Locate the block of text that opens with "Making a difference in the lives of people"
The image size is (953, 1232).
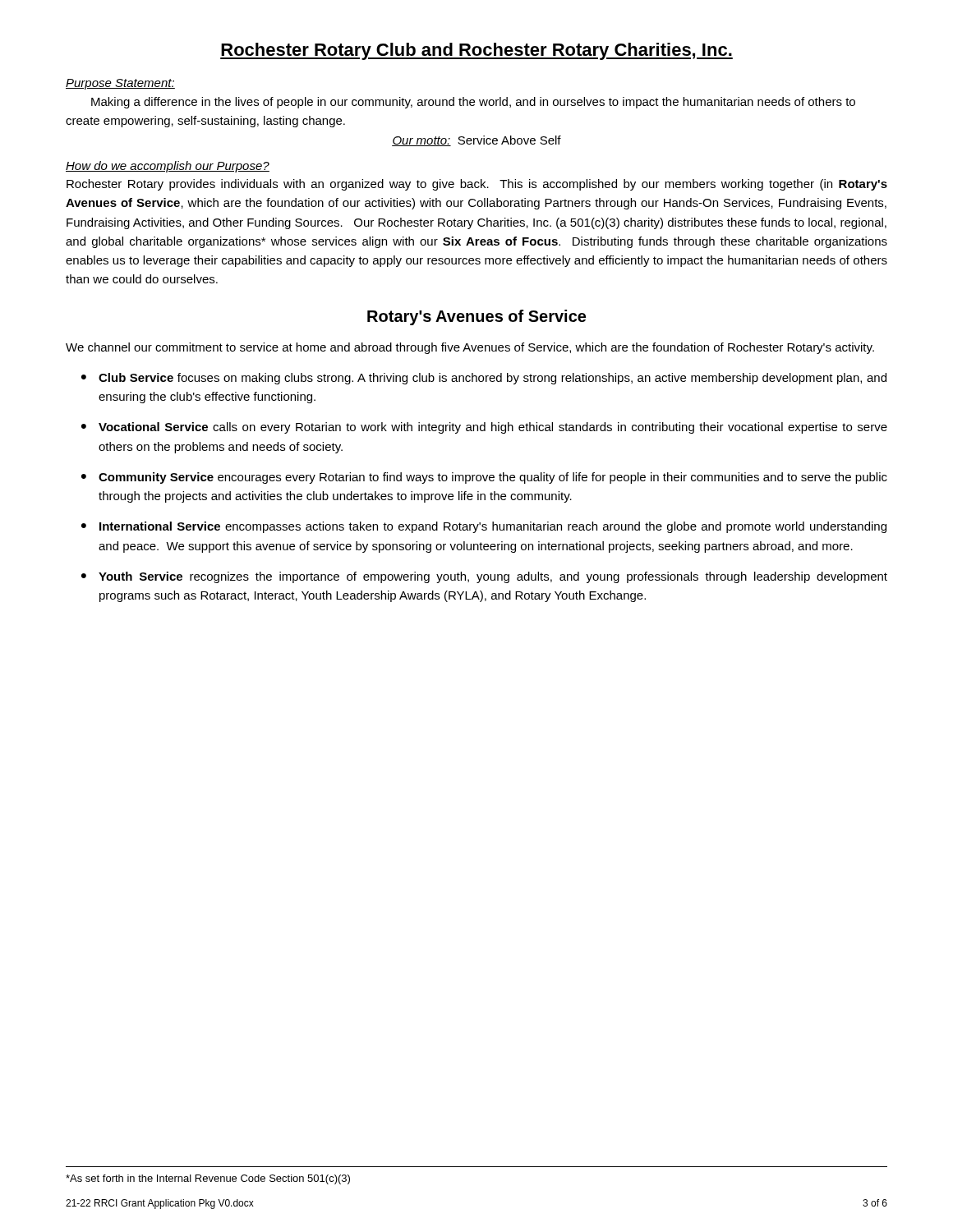point(473,103)
